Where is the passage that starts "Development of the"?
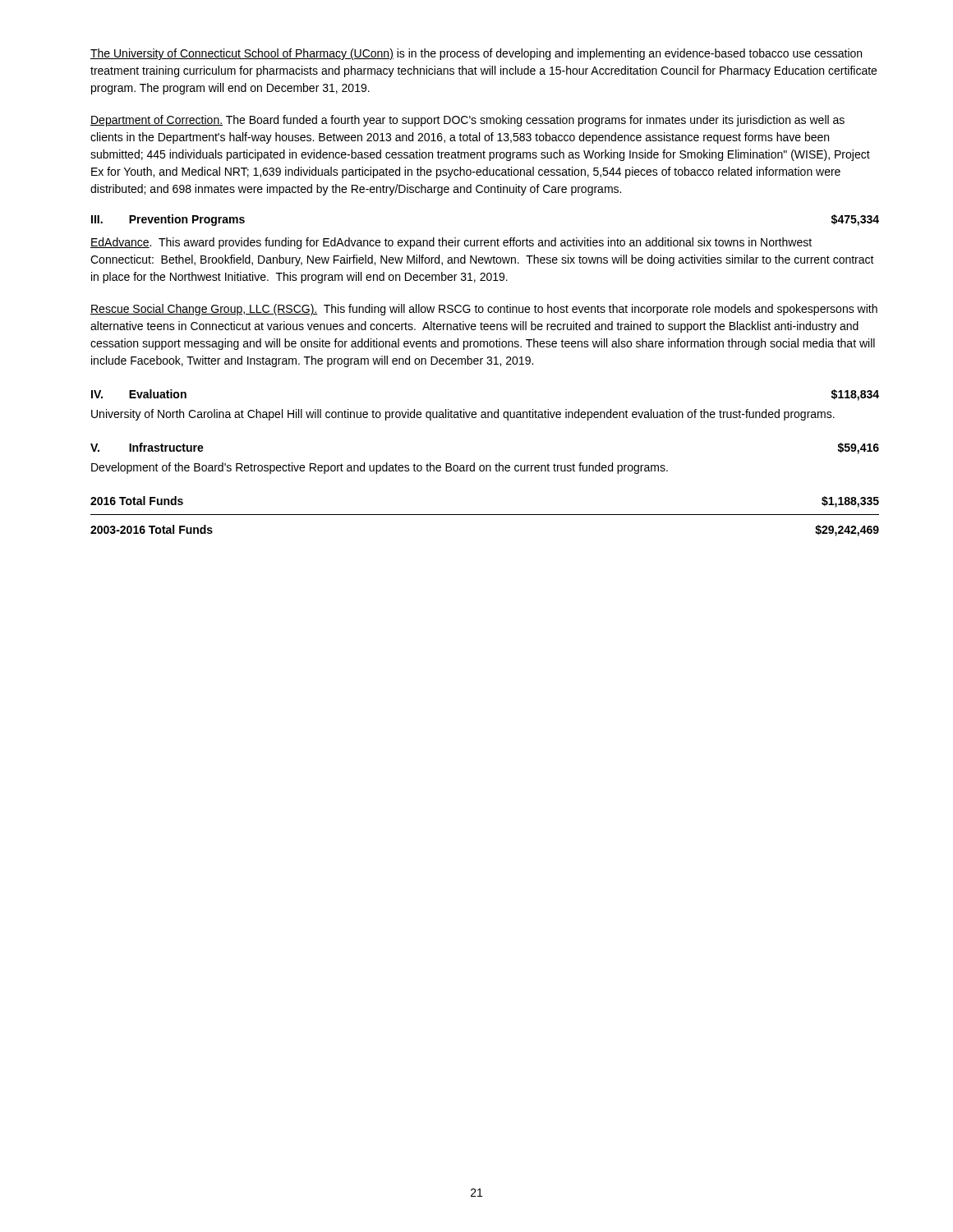 379,467
